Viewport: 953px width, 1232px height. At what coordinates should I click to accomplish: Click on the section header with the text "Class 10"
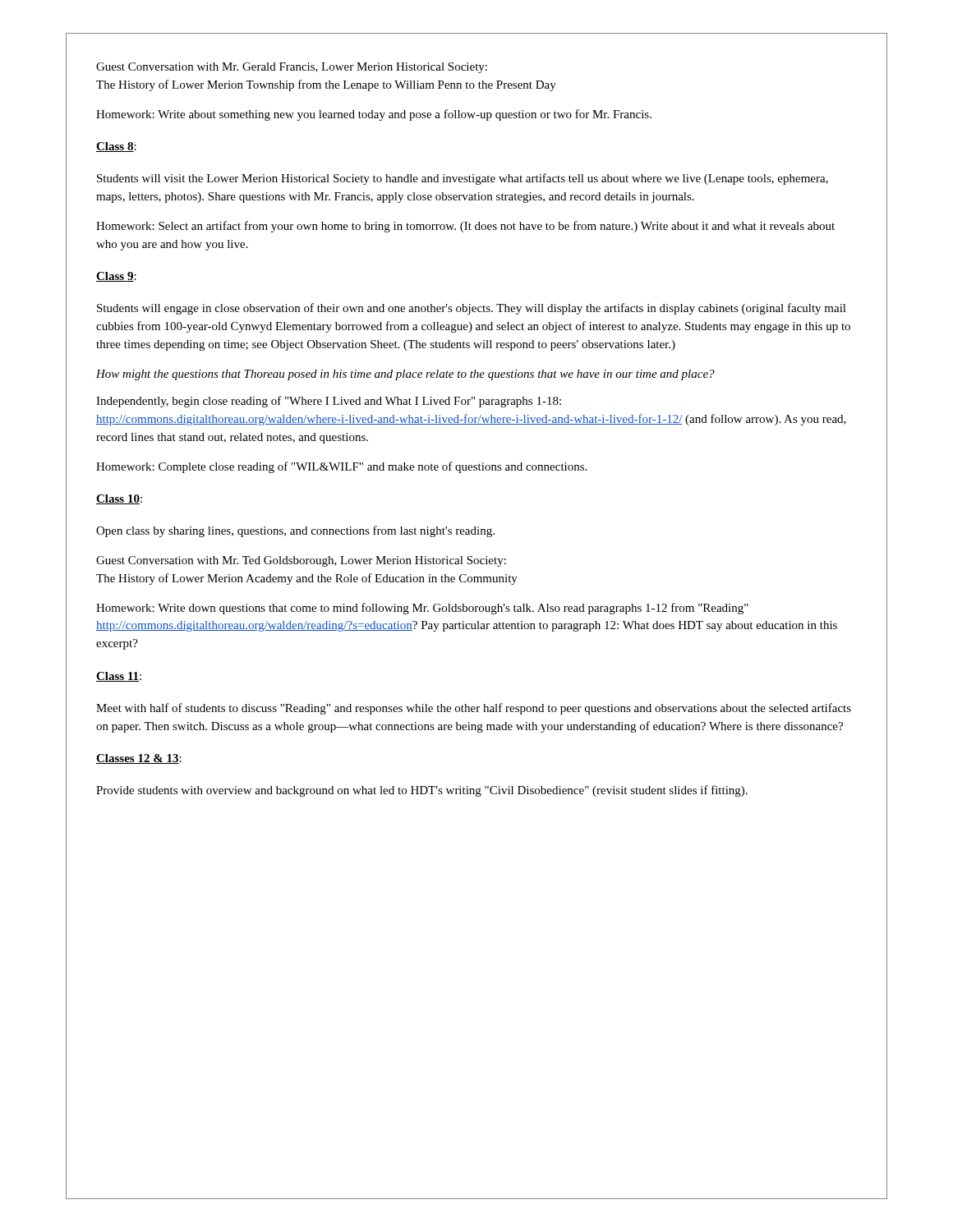(x=118, y=499)
